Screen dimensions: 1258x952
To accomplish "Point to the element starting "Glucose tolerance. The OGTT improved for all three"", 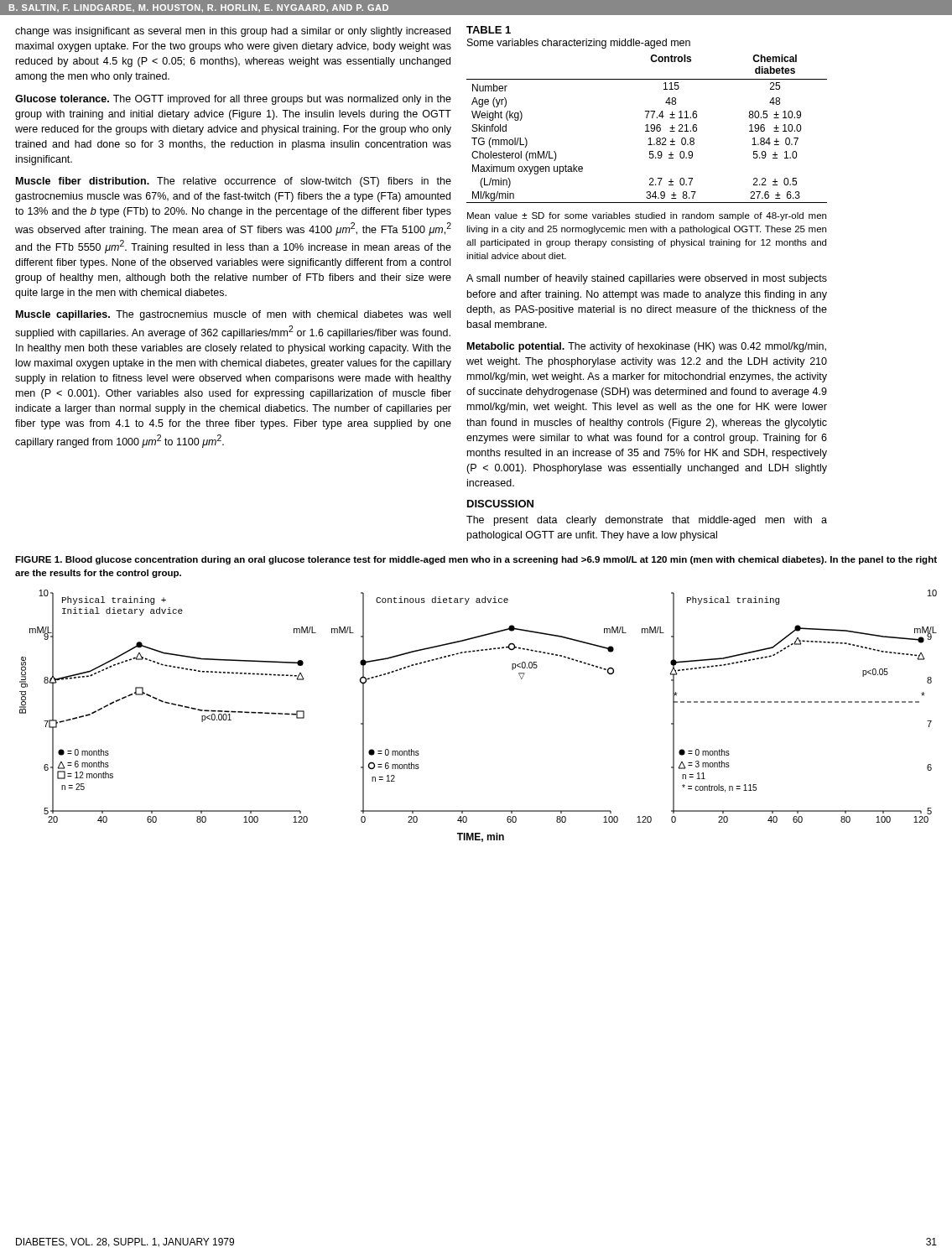I will (x=233, y=129).
